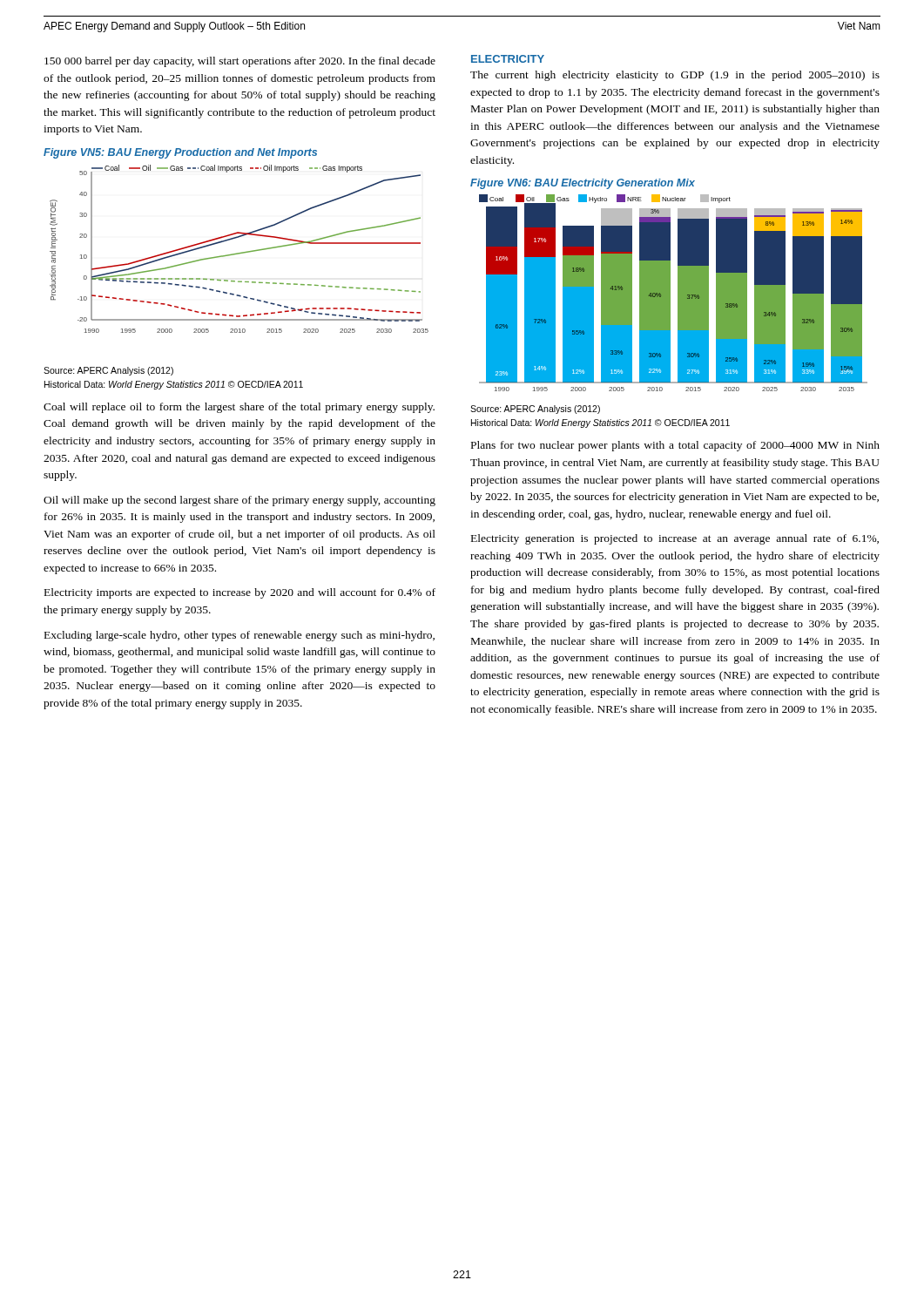Viewport: 924px width, 1307px height.
Task: Click on the text starting "150 000 barrel per"
Action: coord(240,95)
